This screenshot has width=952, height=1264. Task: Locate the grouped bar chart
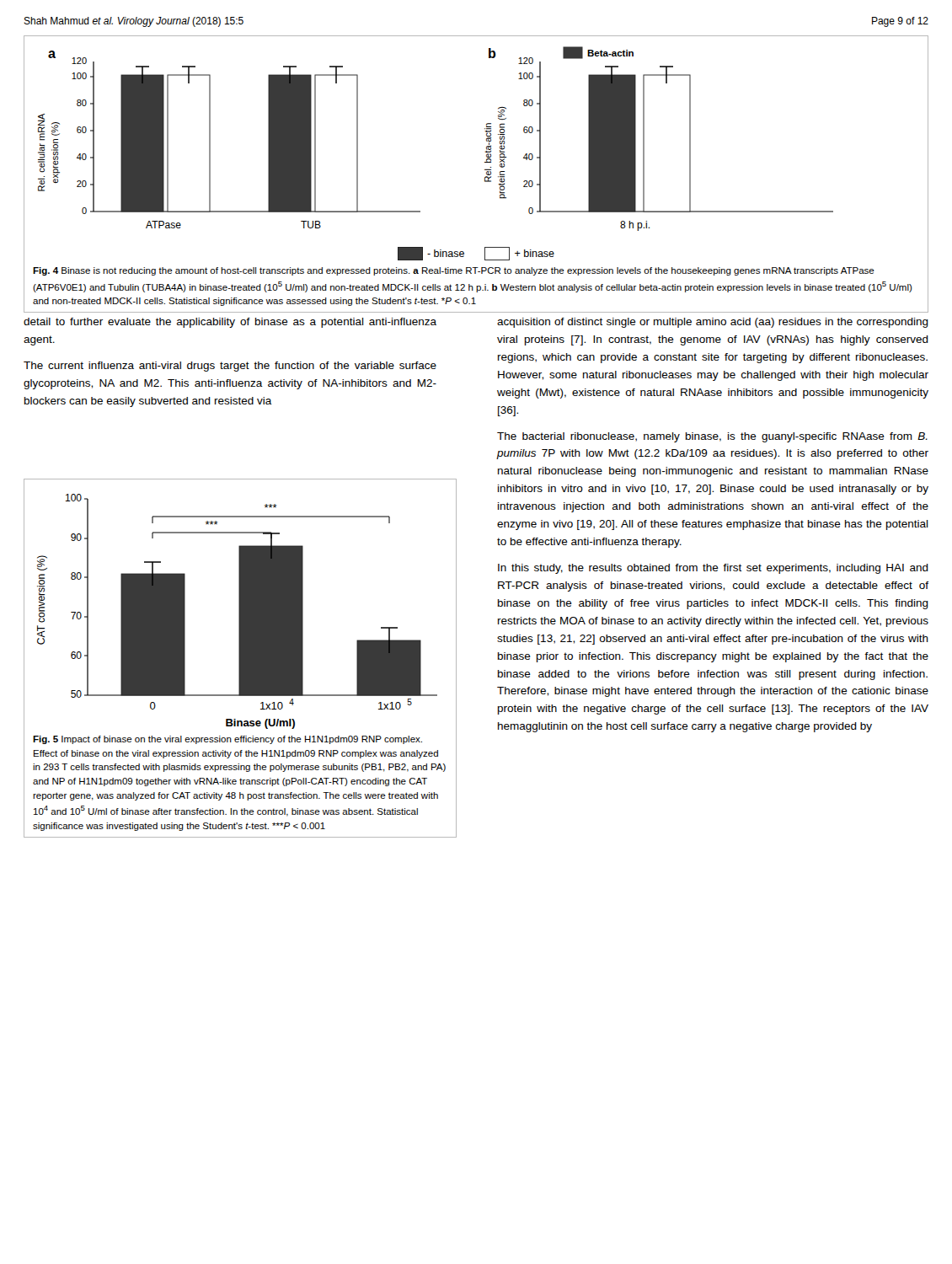(254, 144)
